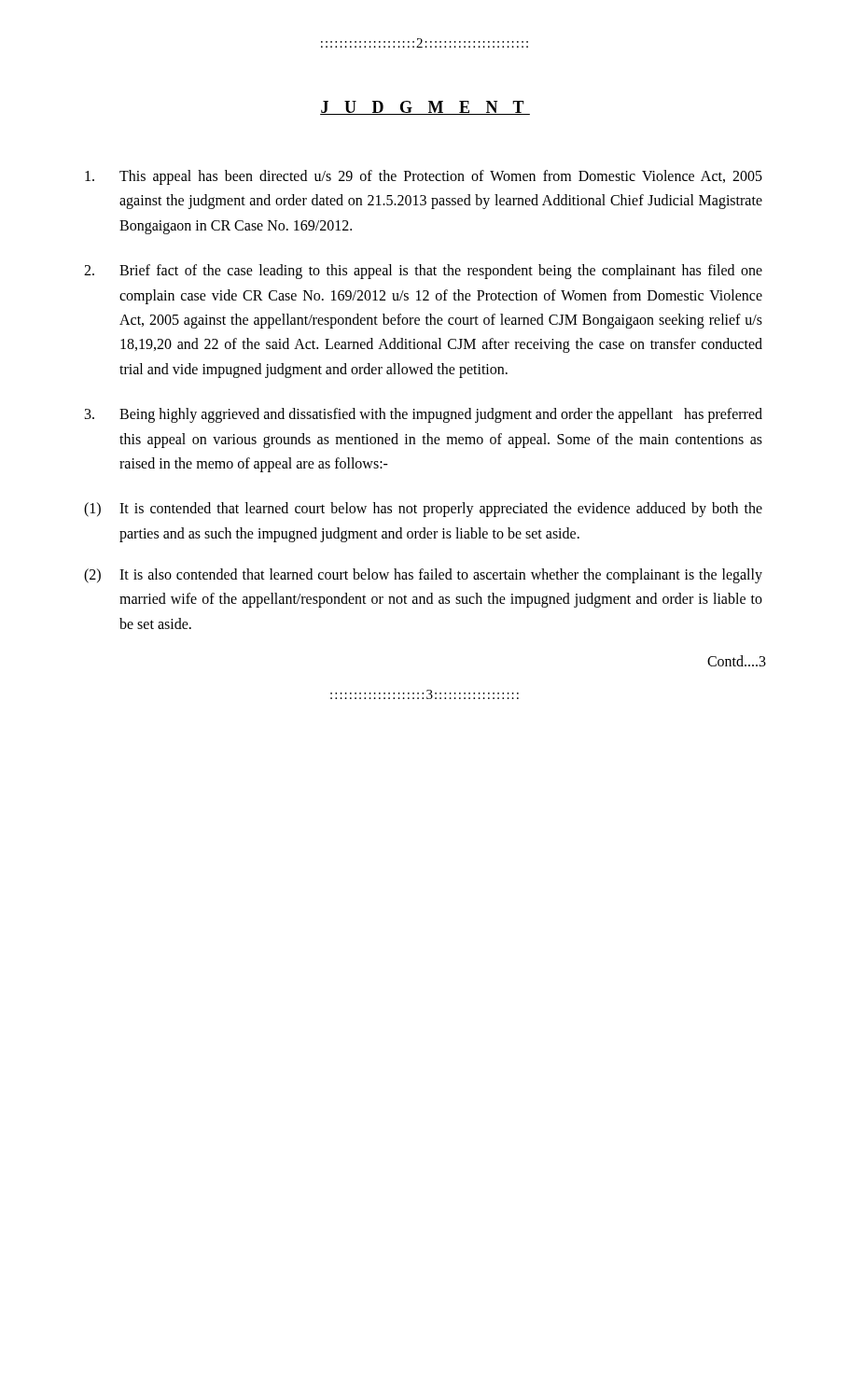Locate the title containing "J U D G M E"
The width and height of the screenshot is (850, 1400).
[425, 107]
